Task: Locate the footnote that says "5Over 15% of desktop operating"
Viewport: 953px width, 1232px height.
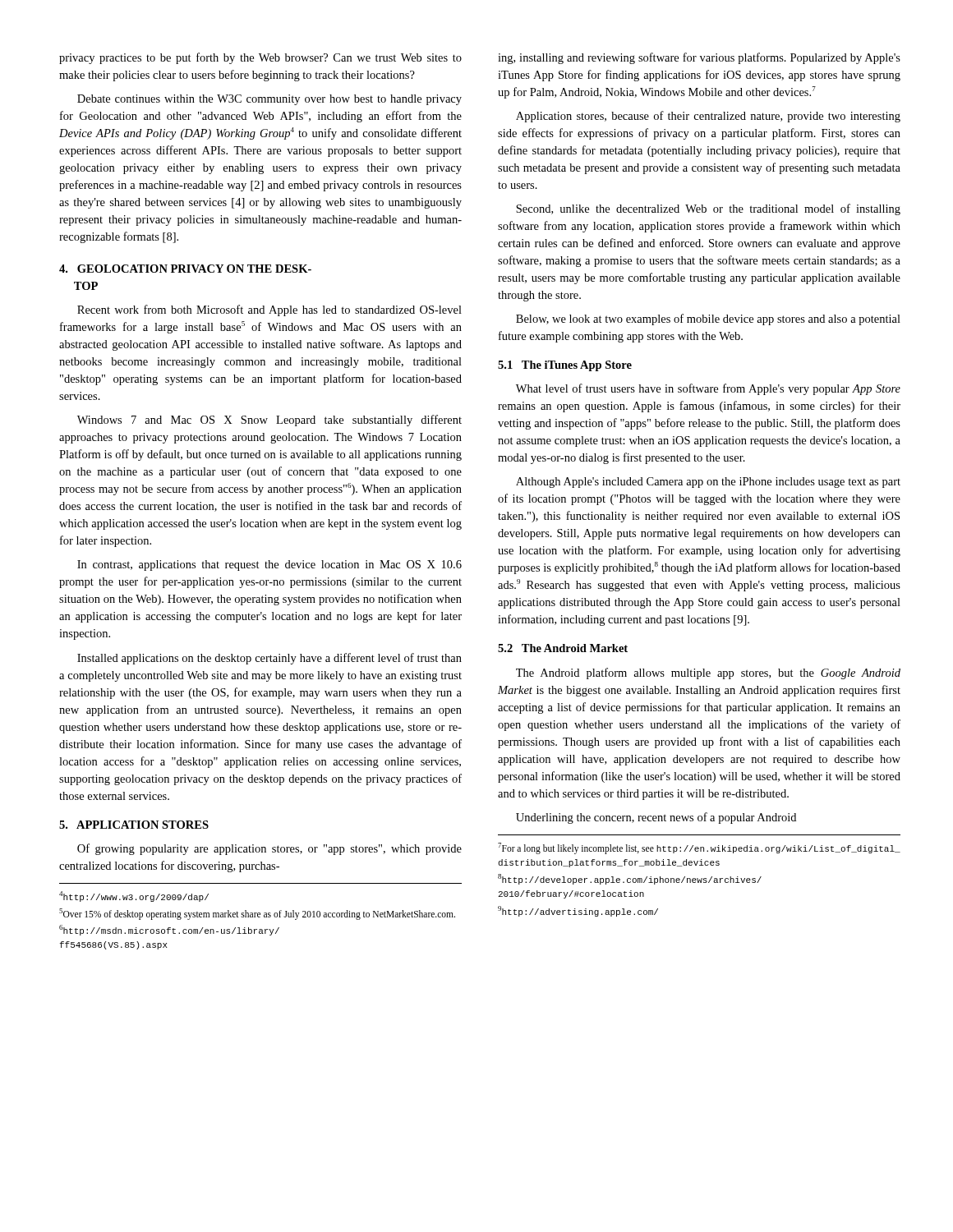Action: [x=260, y=913]
